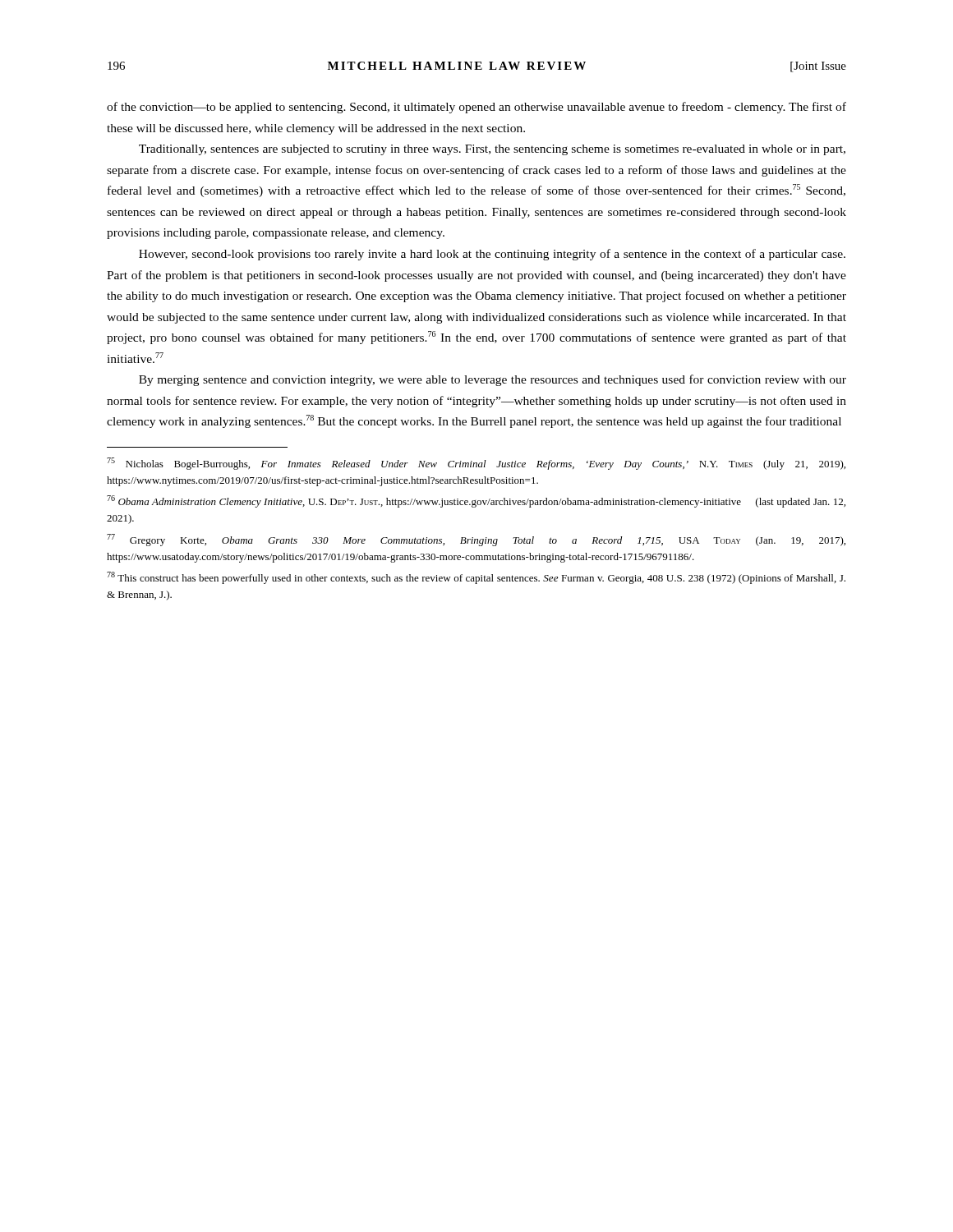This screenshot has width=953, height=1232.
Task: Find the text block that says "of the conviction—to be applied to sentencing."
Action: pos(476,264)
